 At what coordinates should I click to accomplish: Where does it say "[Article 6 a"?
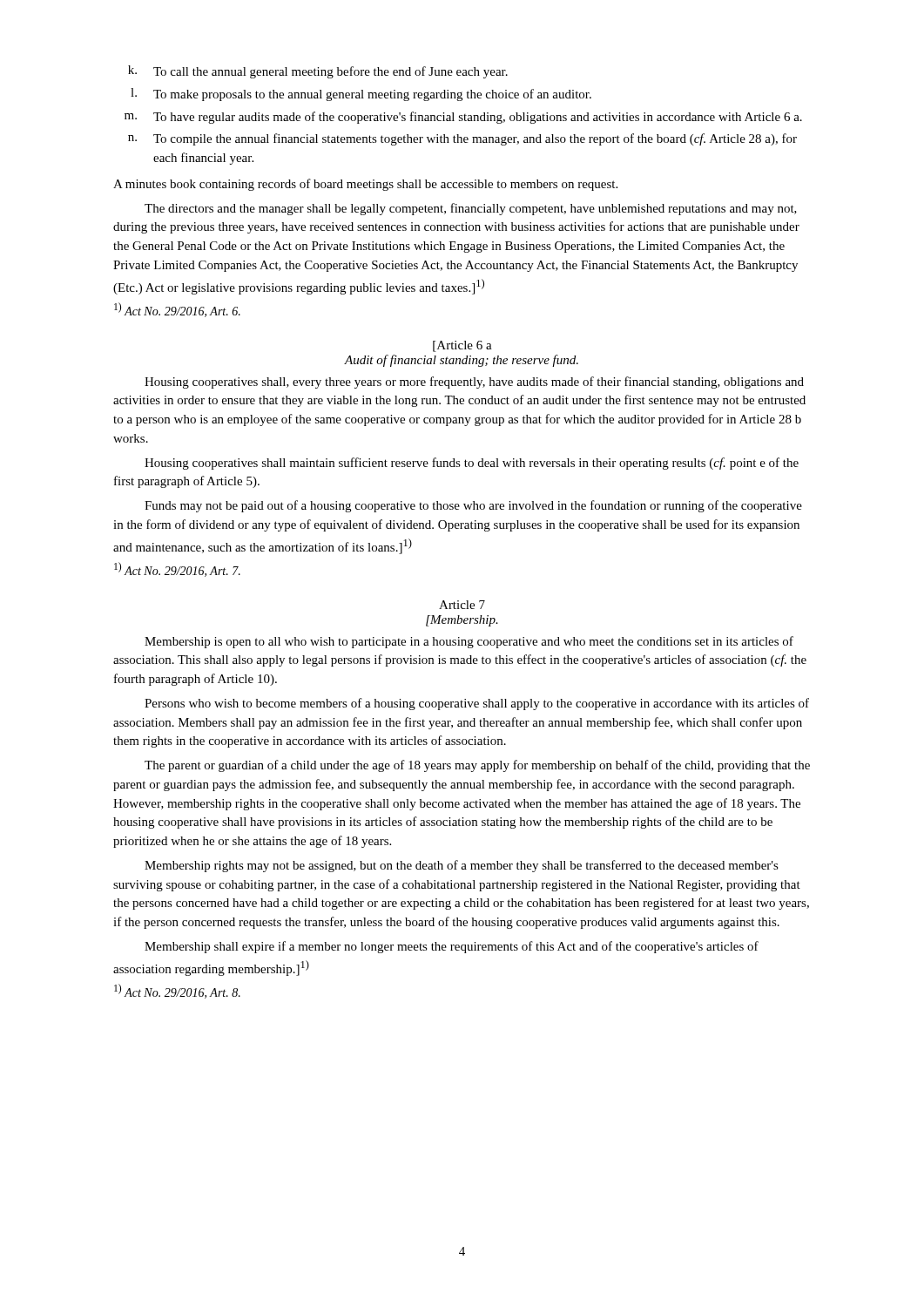(462, 345)
